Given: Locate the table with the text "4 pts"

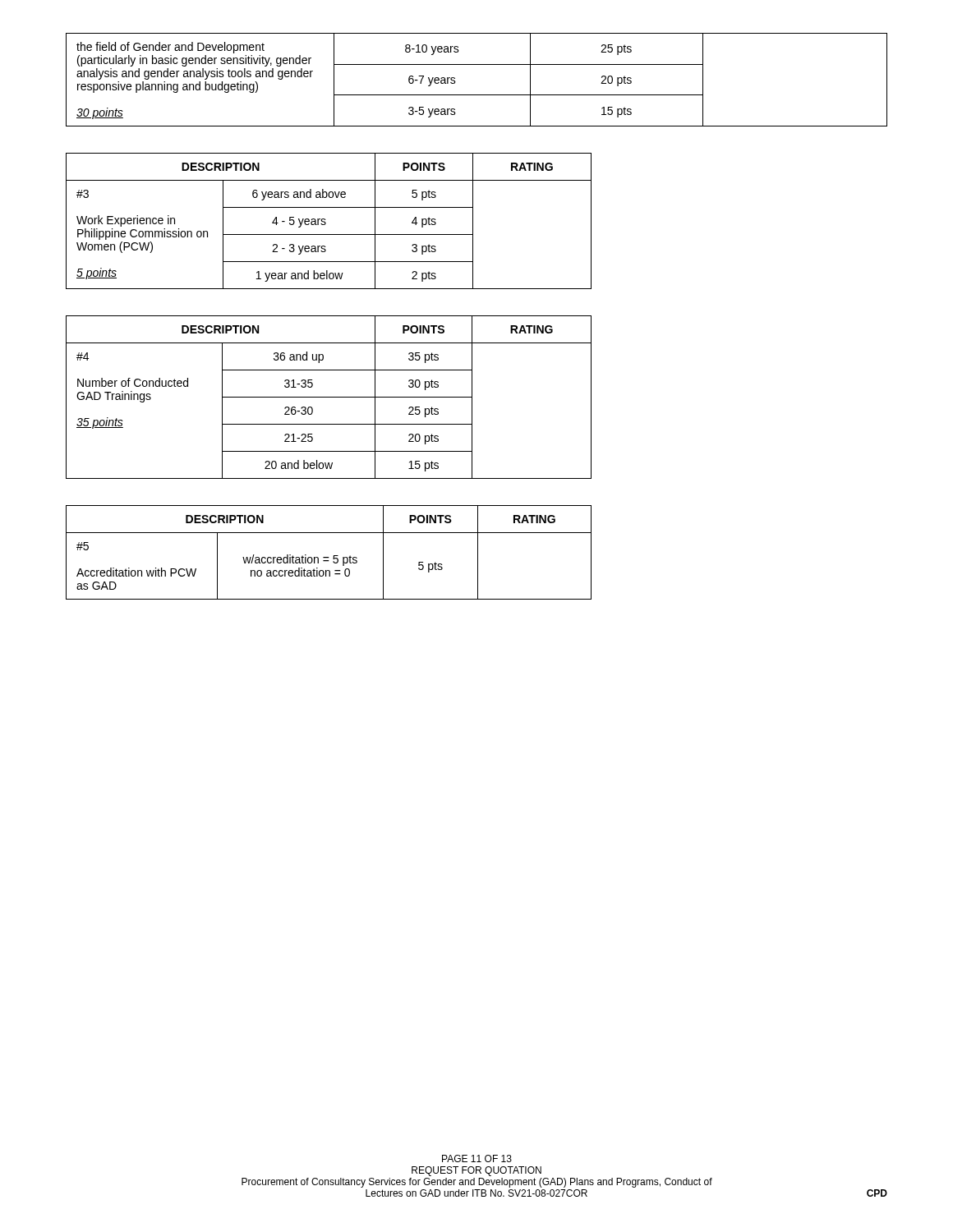Looking at the screenshot, I should click(476, 221).
